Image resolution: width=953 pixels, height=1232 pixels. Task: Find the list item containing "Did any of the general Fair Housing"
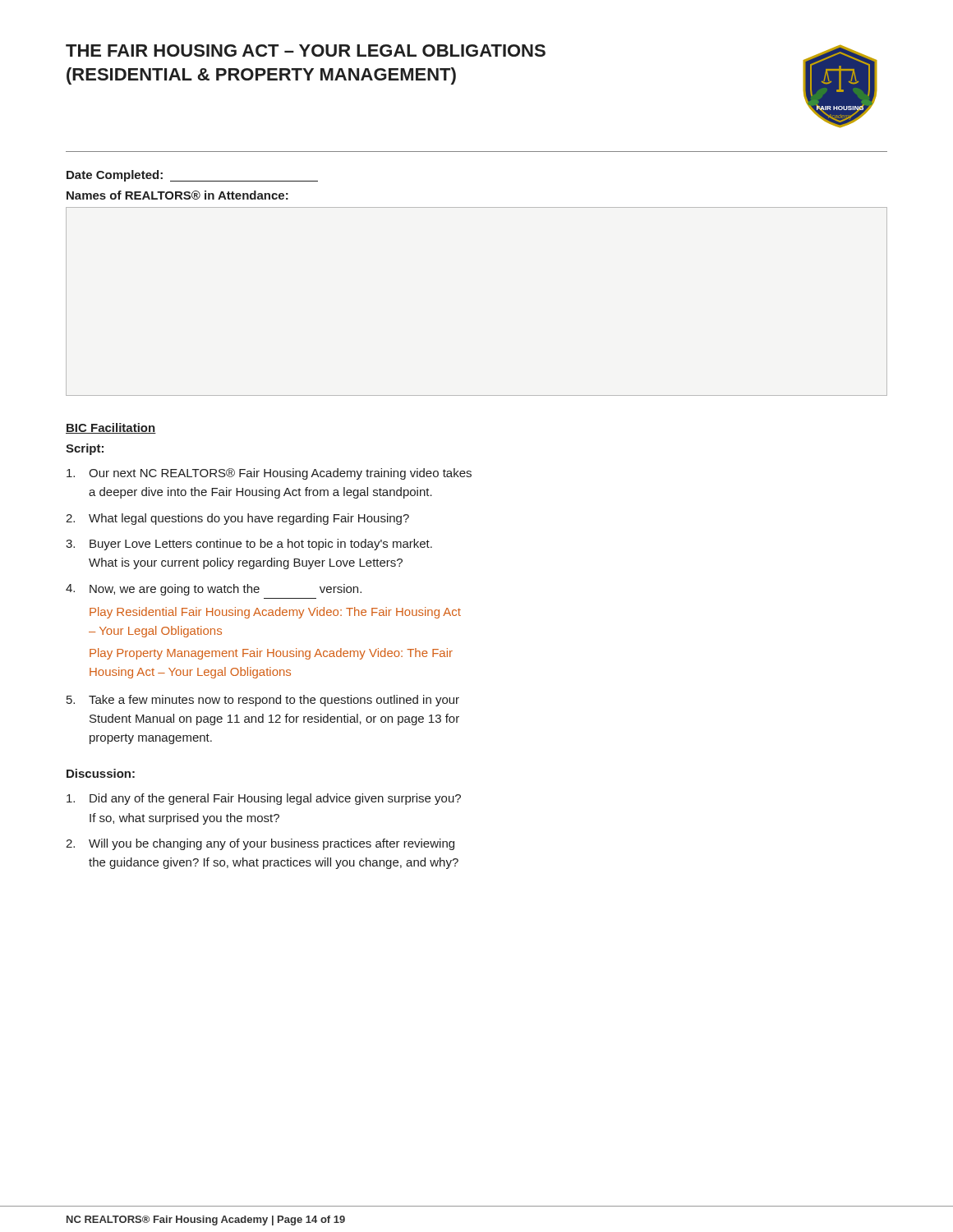[264, 808]
